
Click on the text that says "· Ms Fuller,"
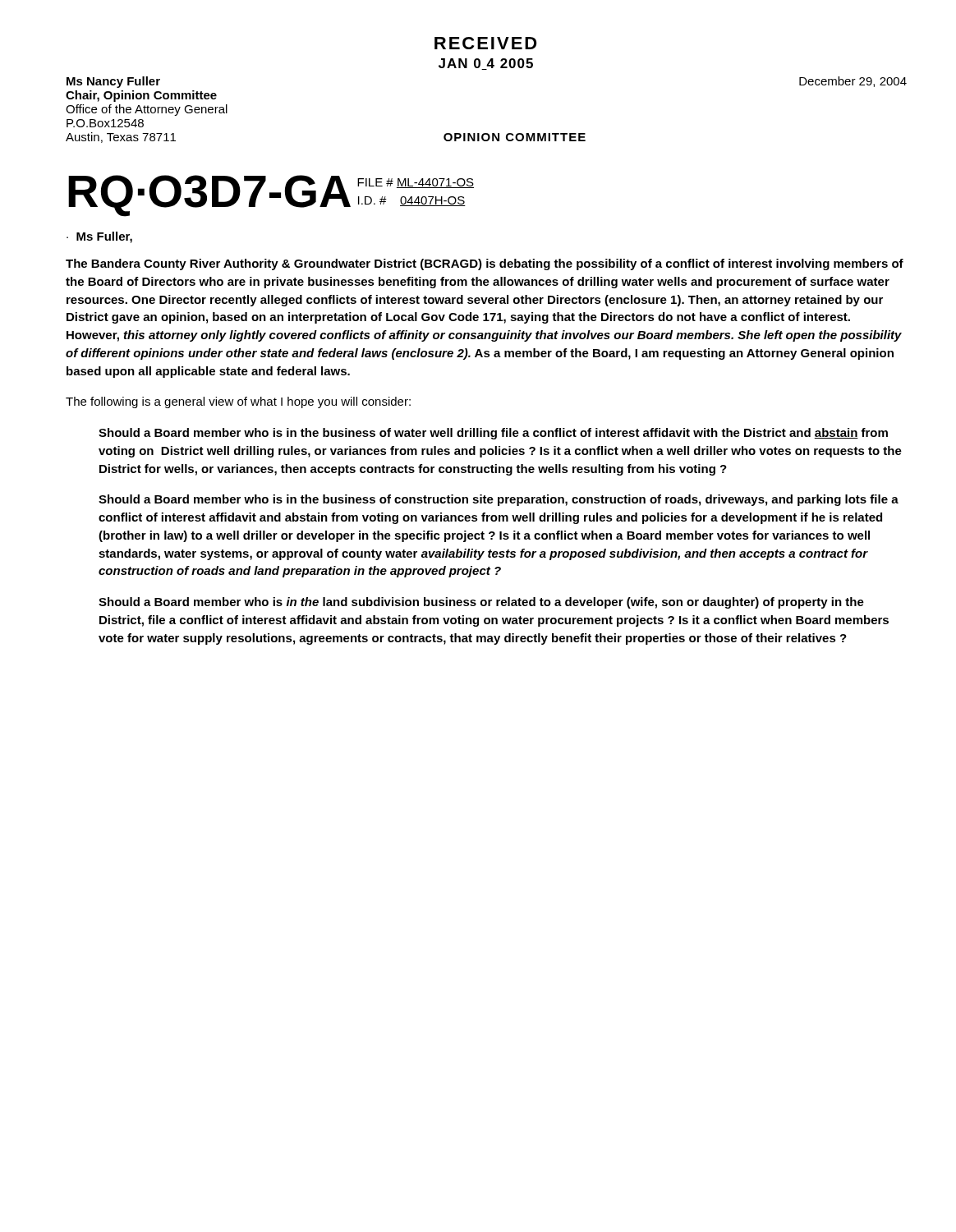coord(99,236)
